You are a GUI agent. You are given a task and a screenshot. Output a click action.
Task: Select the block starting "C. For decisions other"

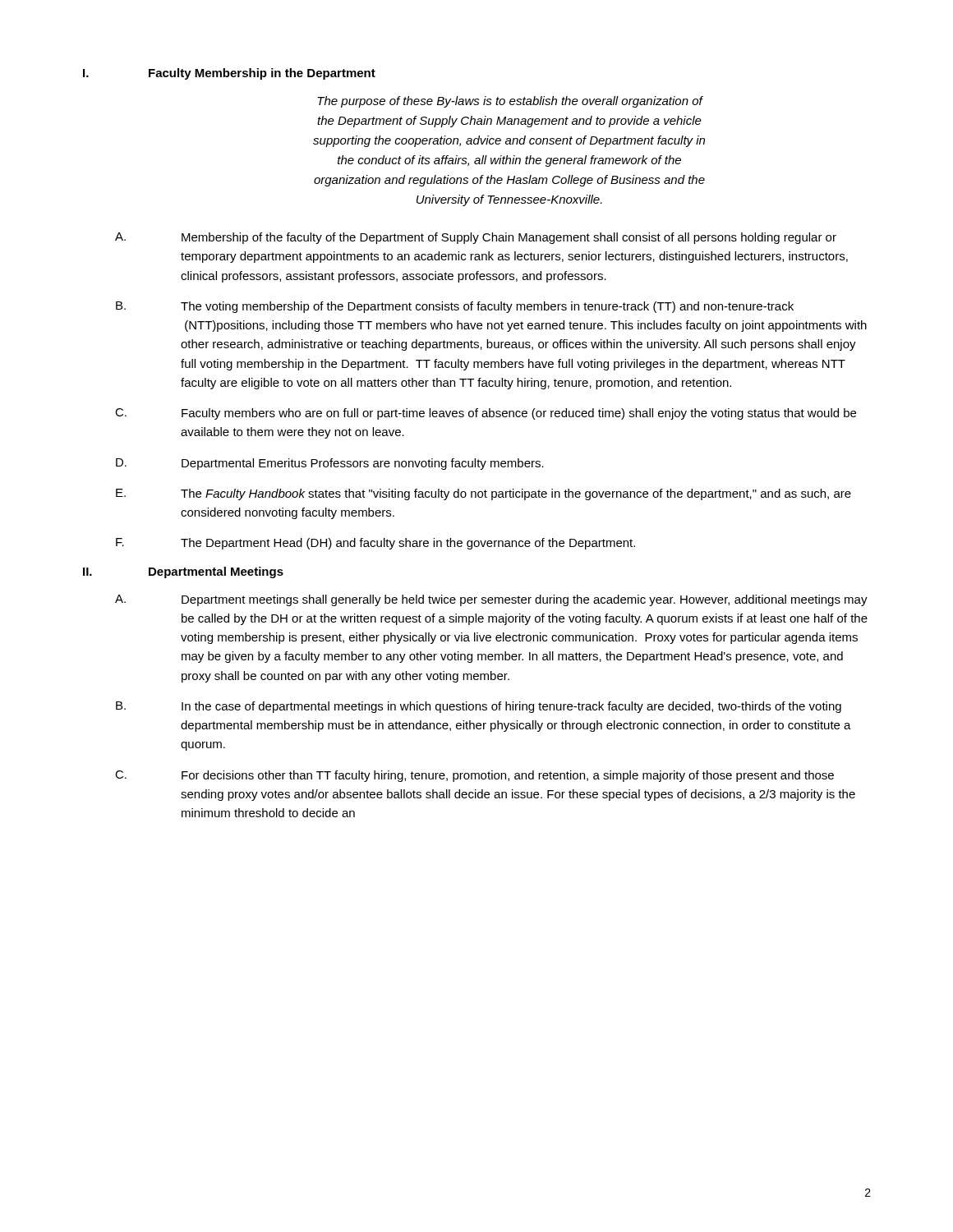[476, 794]
